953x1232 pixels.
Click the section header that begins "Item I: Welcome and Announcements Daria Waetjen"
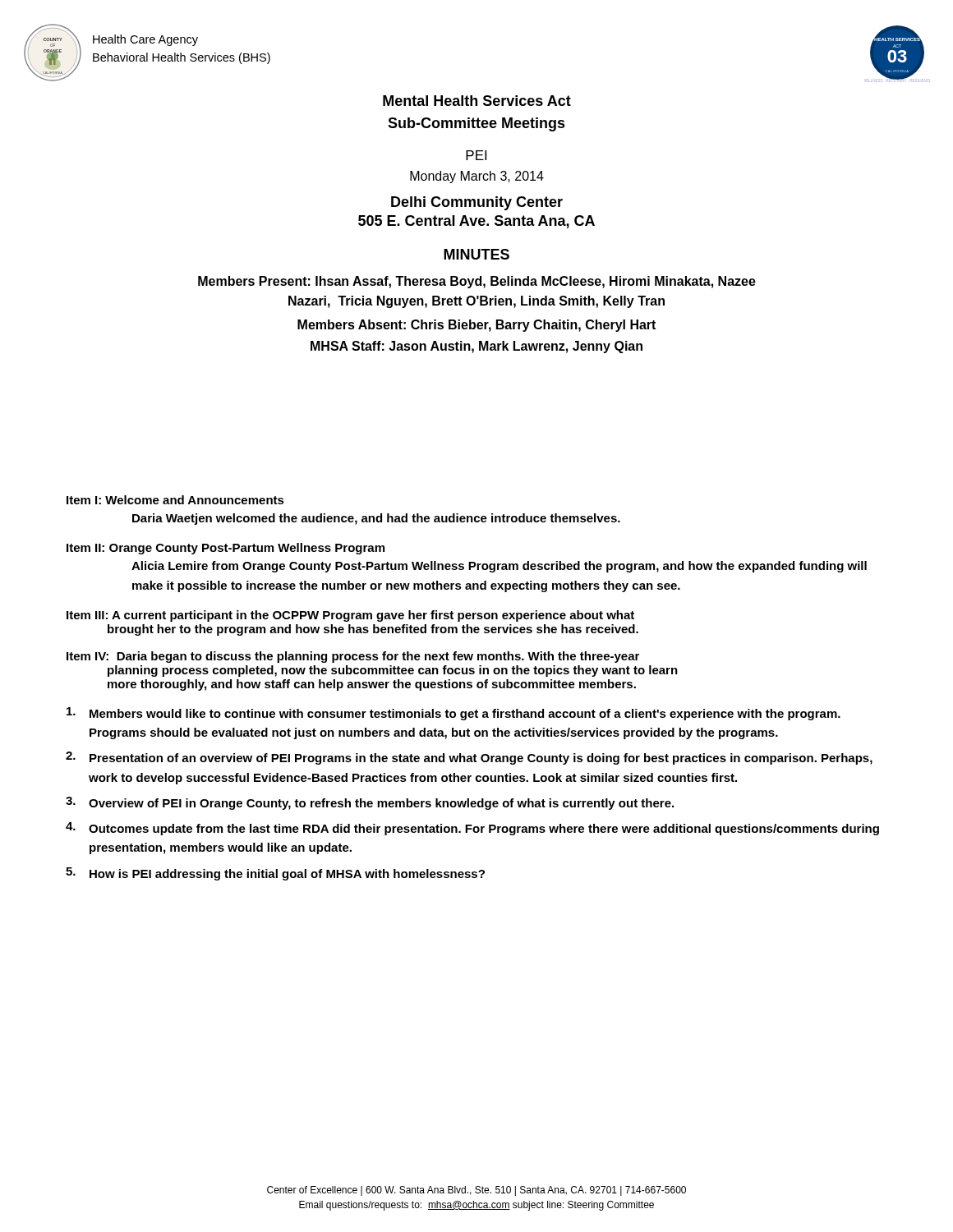pyautogui.click(x=476, y=510)
